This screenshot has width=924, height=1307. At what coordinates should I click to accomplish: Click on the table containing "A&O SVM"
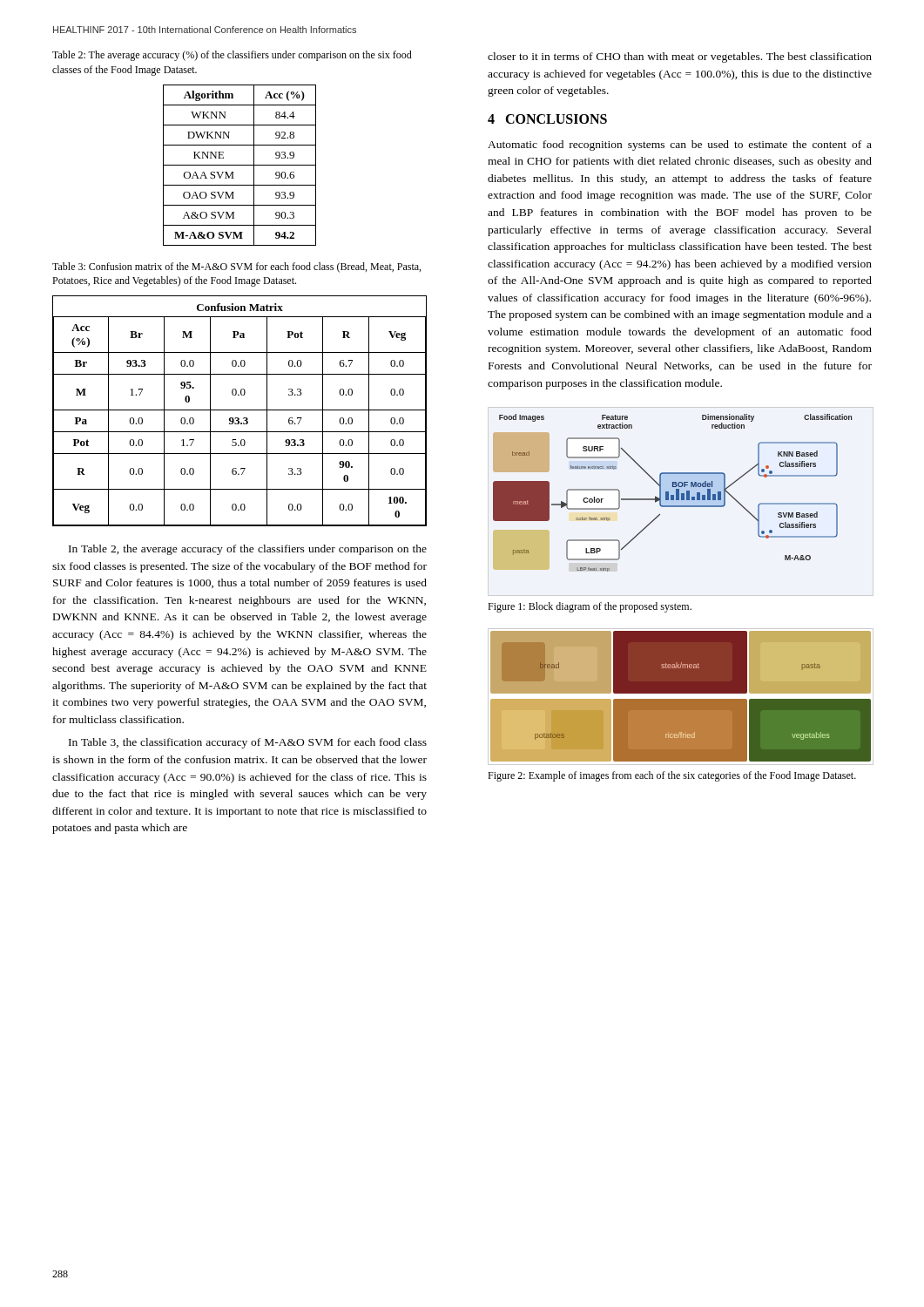click(x=240, y=165)
